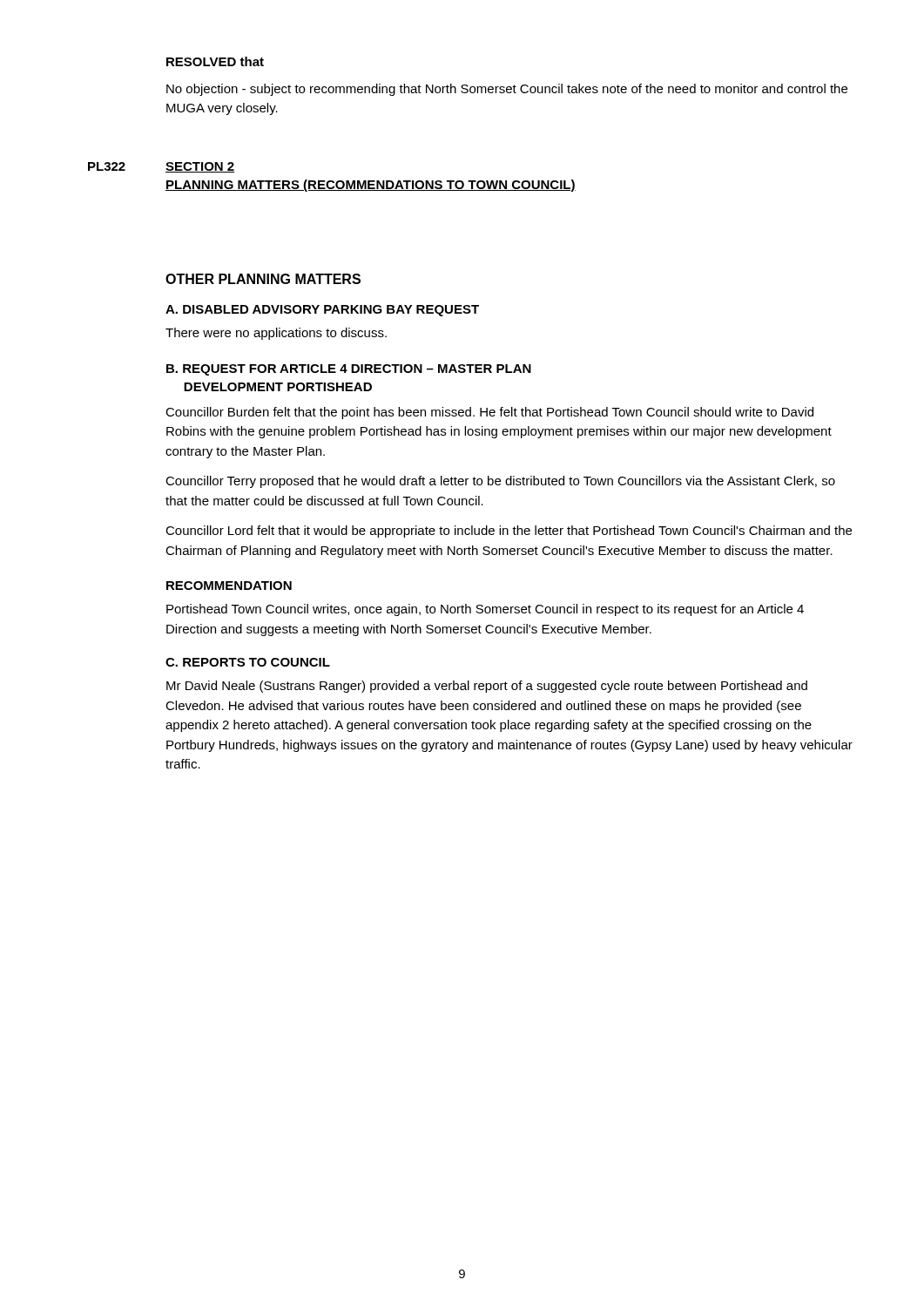Find the block on this page that starts "Councillor Terry proposed that he"
This screenshot has width=924, height=1307.
[510, 491]
